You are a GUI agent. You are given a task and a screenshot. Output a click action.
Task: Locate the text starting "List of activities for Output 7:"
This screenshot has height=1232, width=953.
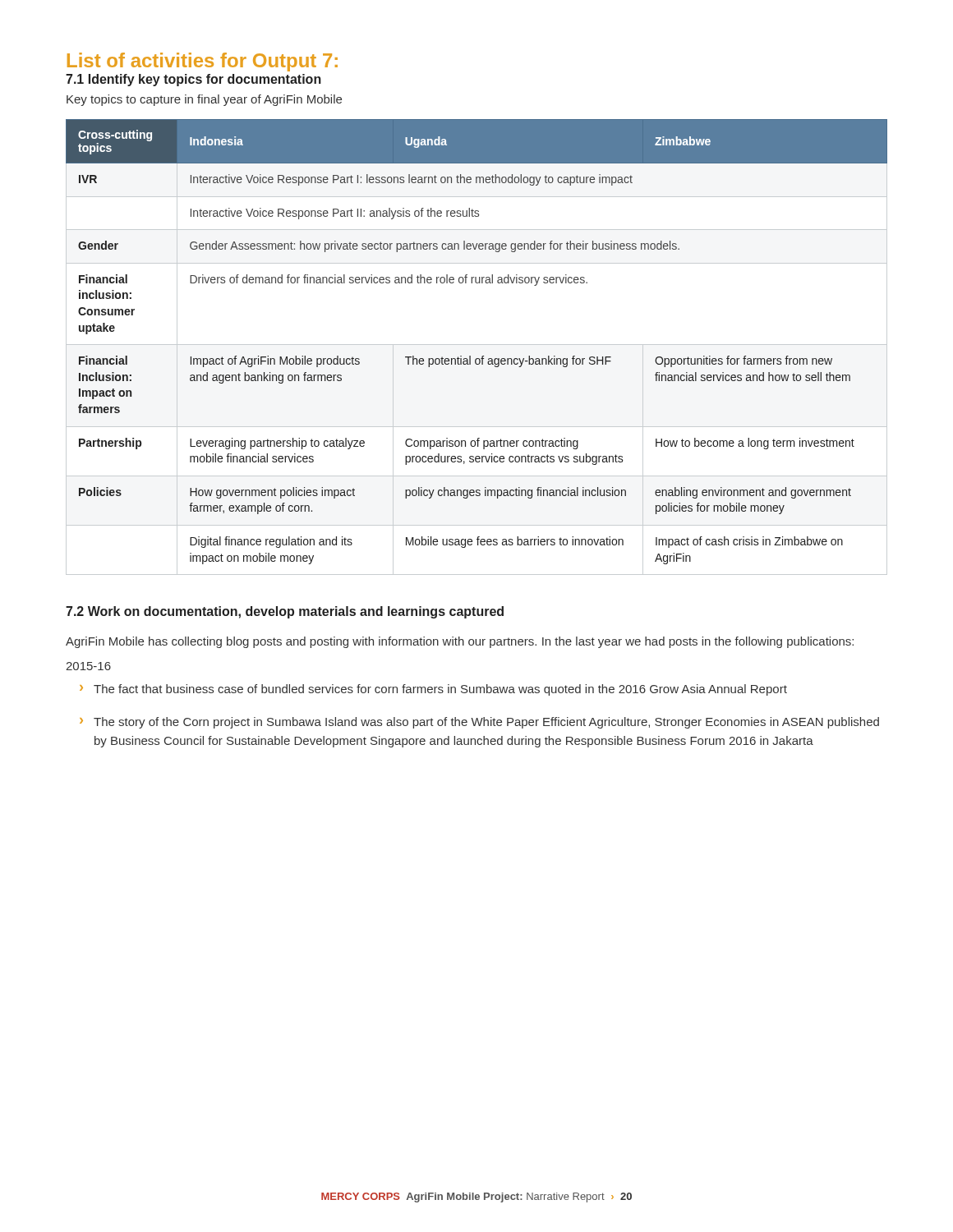[203, 60]
